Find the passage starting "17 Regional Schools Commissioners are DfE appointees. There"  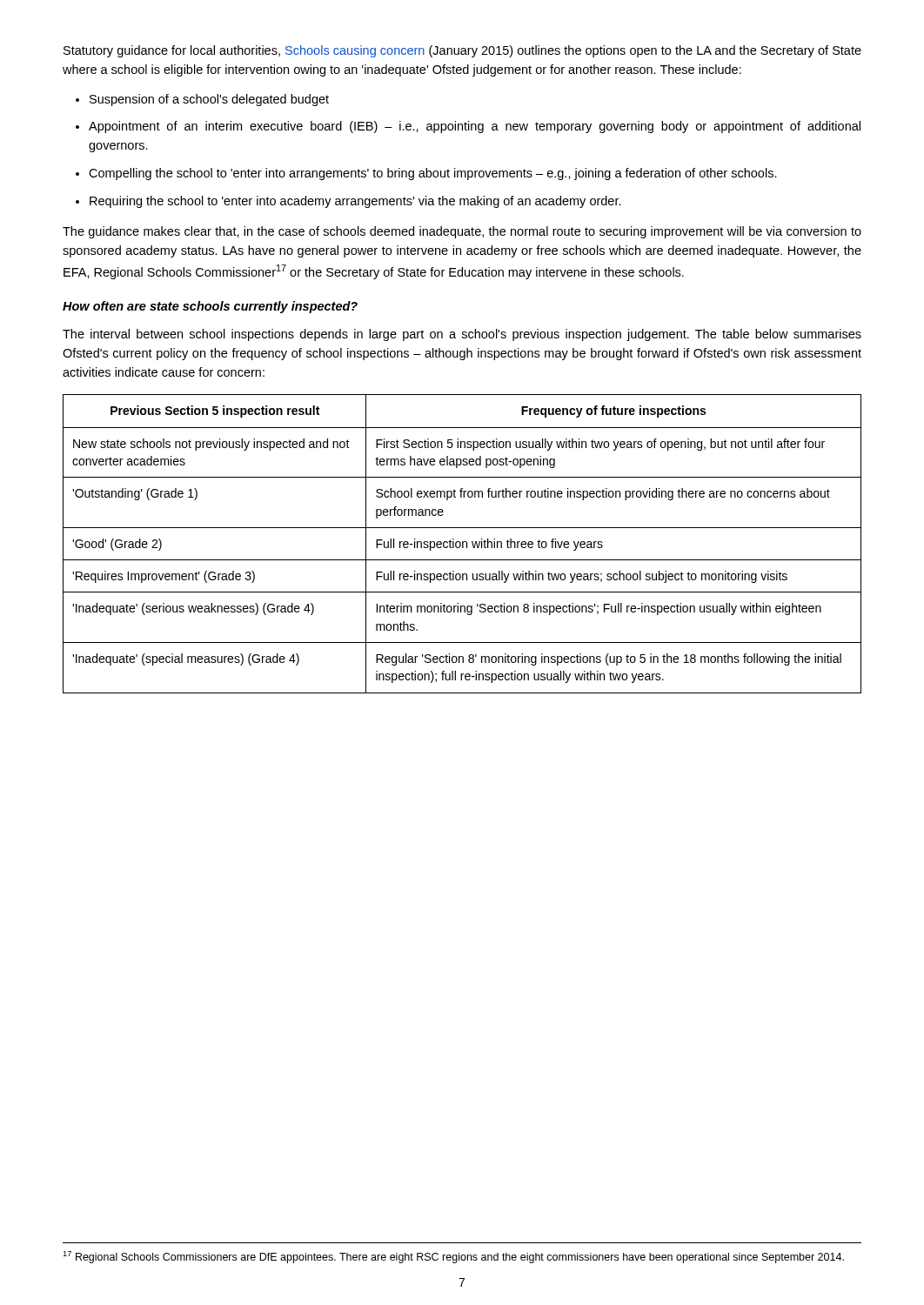(x=454, y=1257)
